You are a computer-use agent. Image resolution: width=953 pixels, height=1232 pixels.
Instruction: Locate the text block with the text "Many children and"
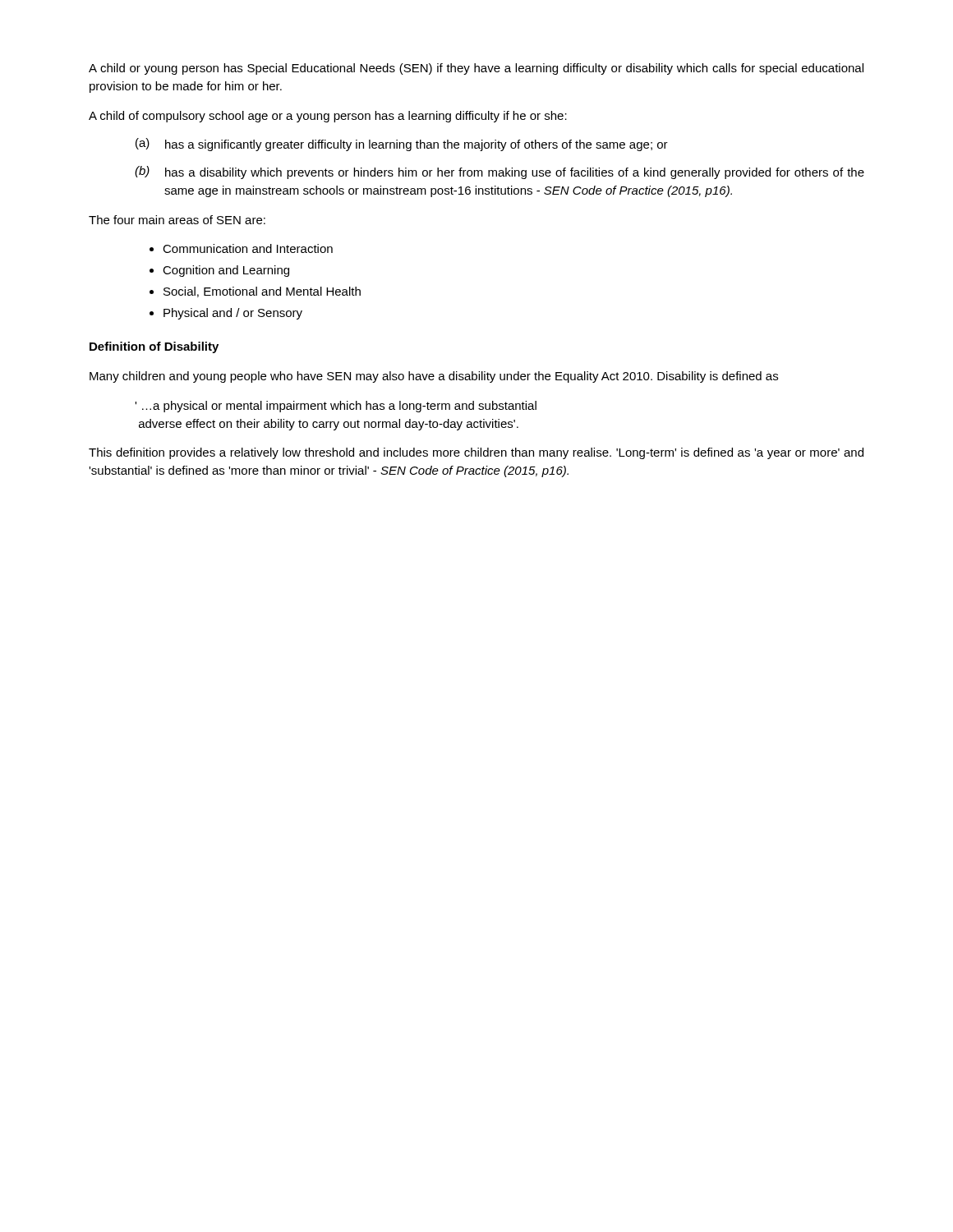point(434,376)
